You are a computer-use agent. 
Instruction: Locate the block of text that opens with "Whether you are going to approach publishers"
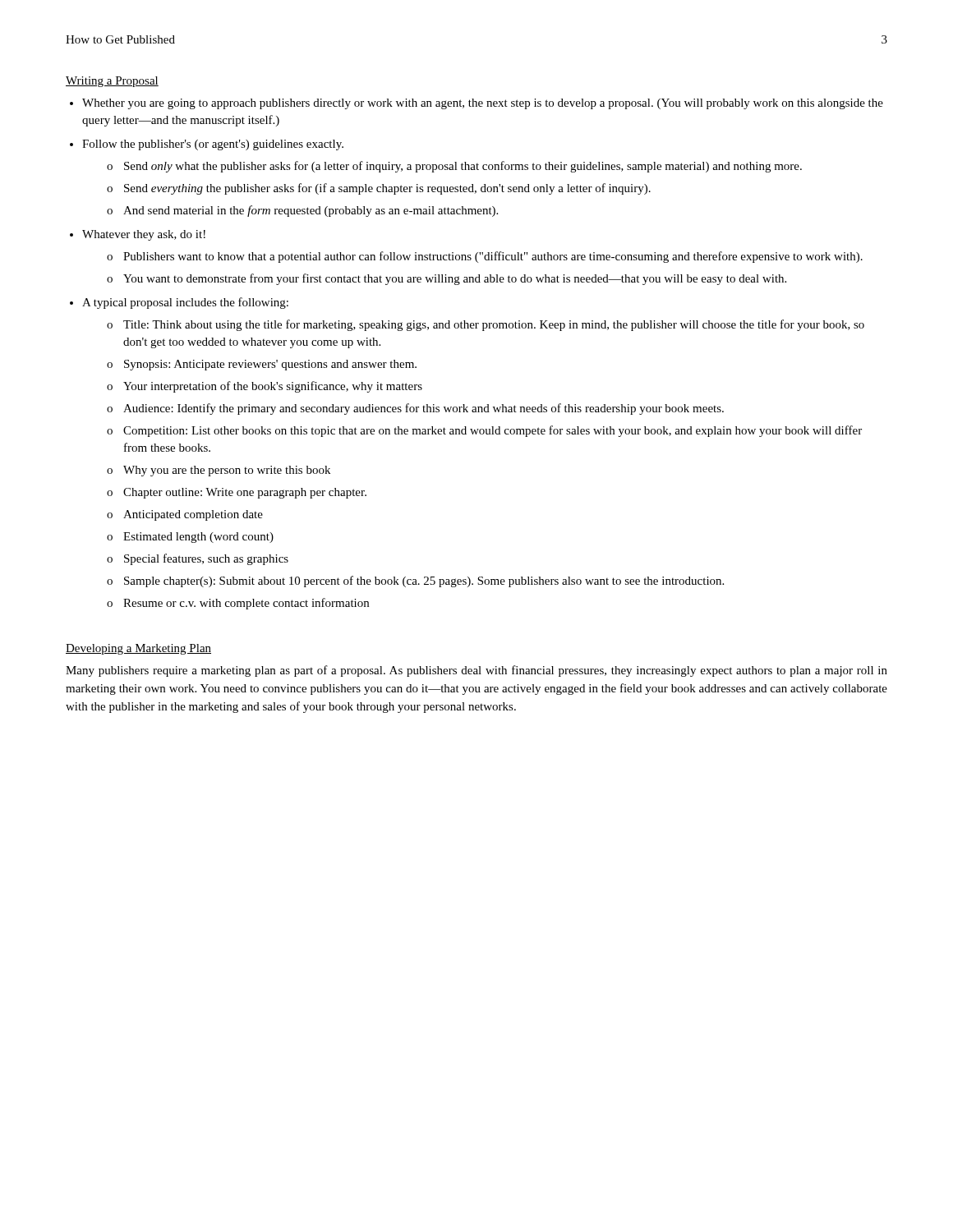point(483,111)
